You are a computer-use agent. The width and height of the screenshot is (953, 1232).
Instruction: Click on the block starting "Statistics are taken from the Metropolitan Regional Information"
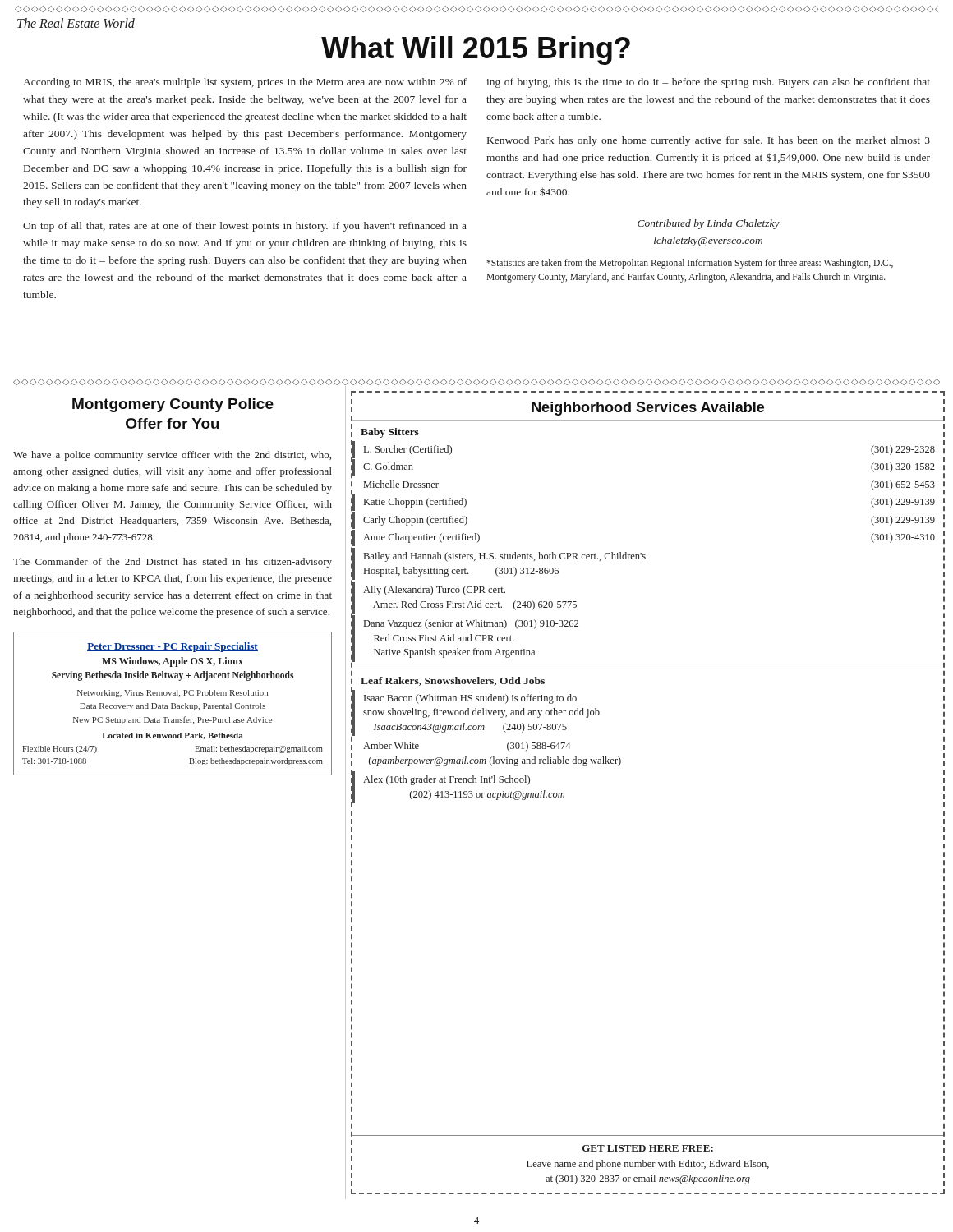pyautogui.click(x=690, y=270)
